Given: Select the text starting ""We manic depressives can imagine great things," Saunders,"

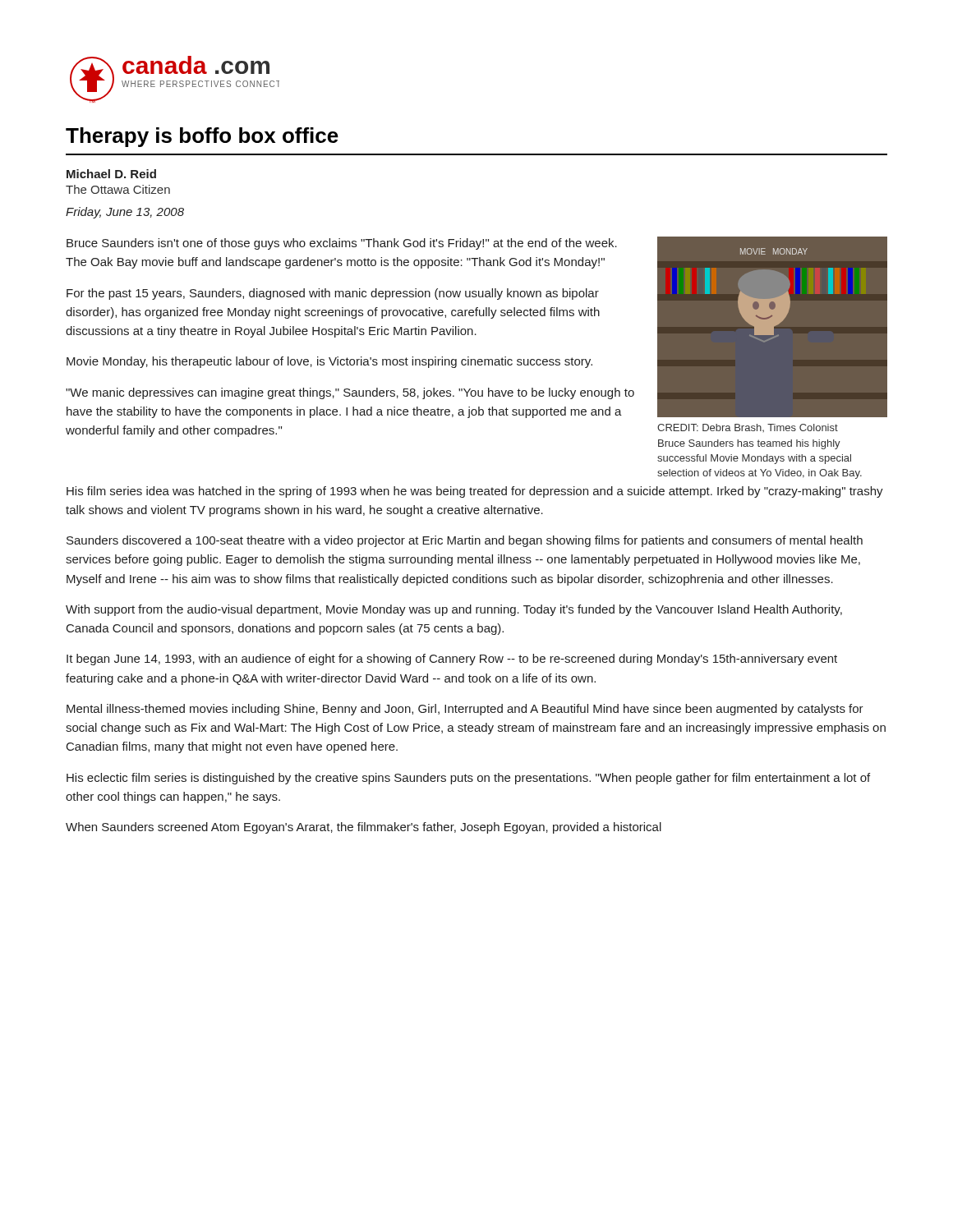Looking at the screenshot, I should pyautogui.click(x=350, y=411).
